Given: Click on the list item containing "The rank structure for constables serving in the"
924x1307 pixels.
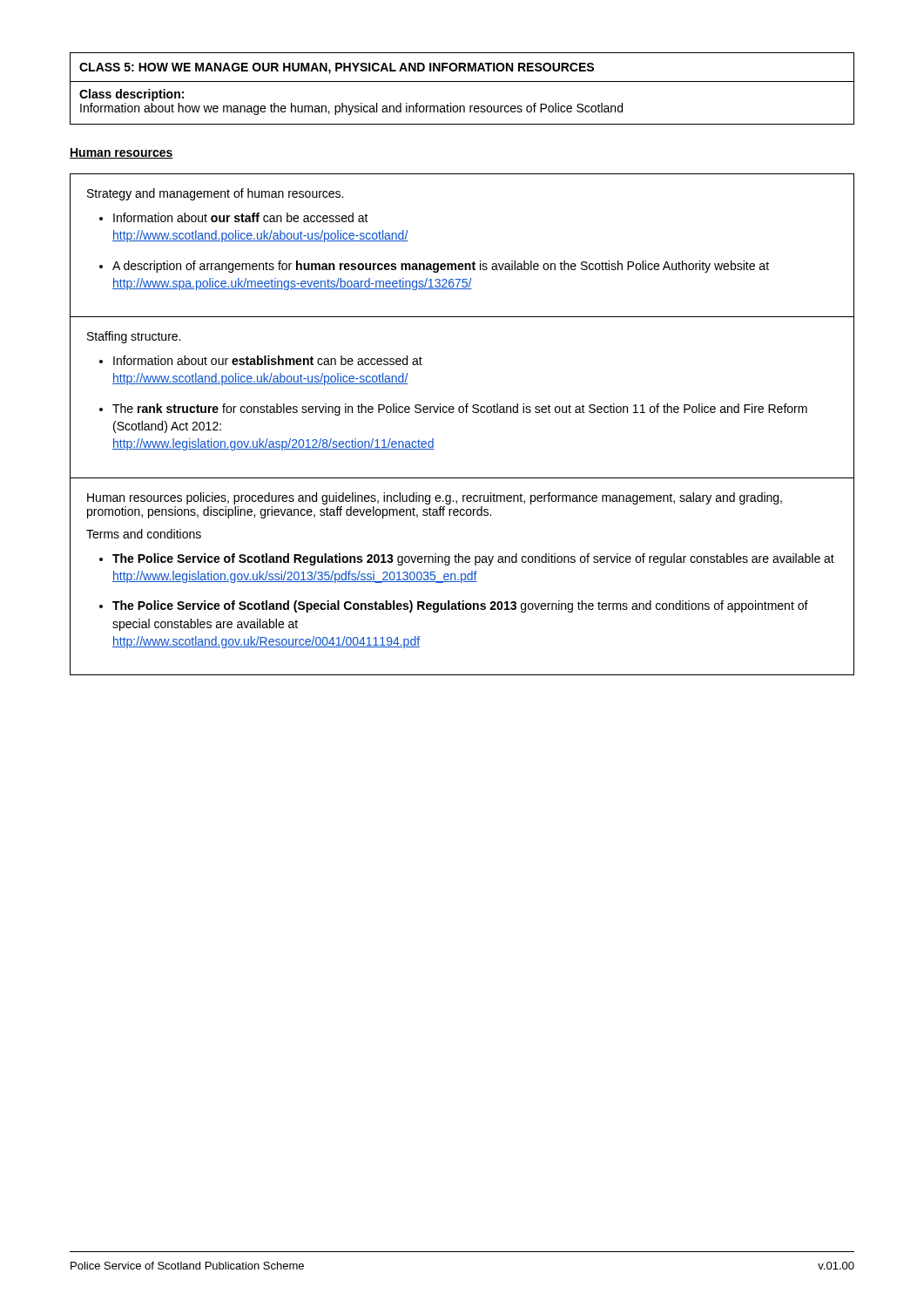Looking at the screenshot, I should click(460, 410).
